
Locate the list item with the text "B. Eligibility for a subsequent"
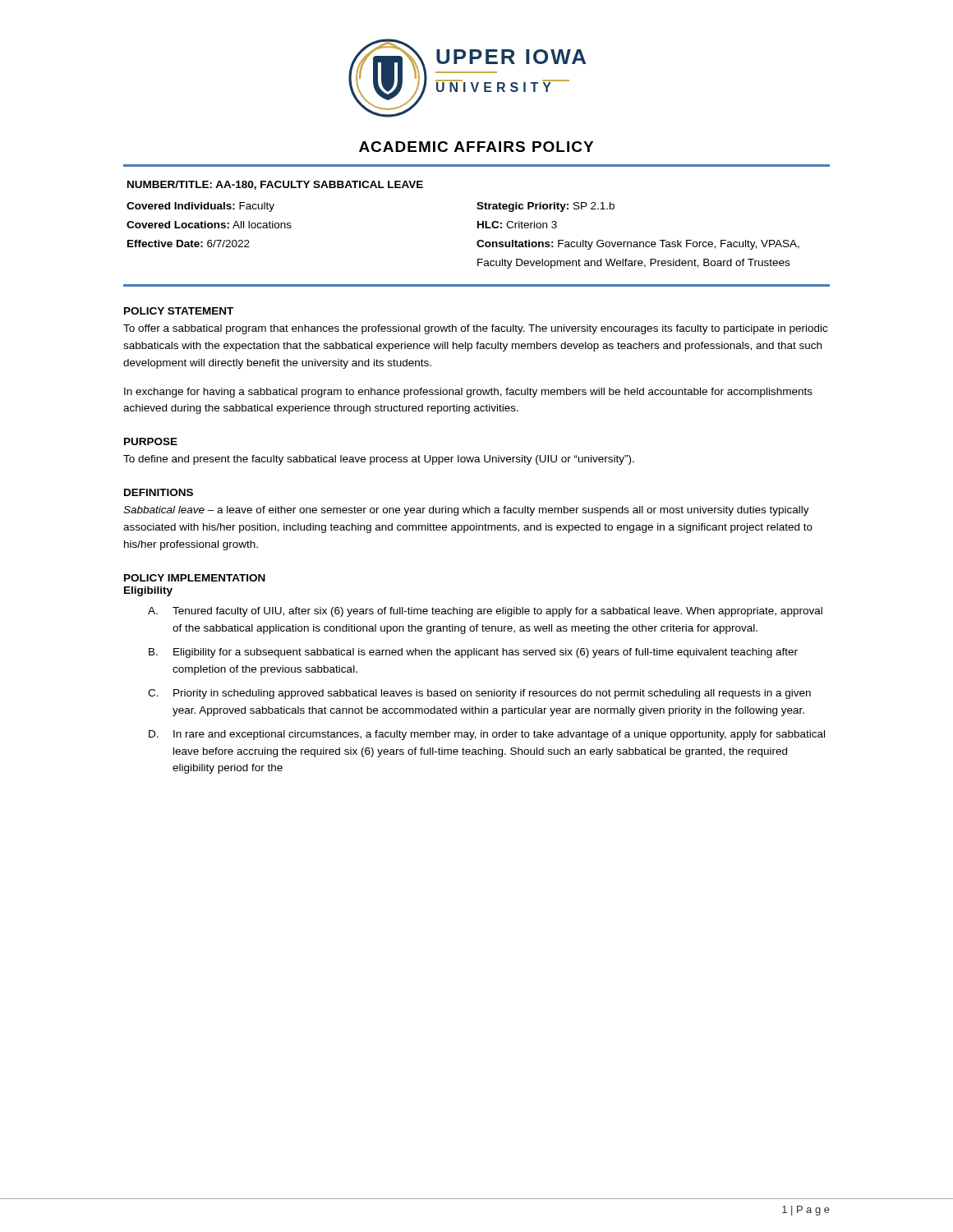tap(489, 661)
